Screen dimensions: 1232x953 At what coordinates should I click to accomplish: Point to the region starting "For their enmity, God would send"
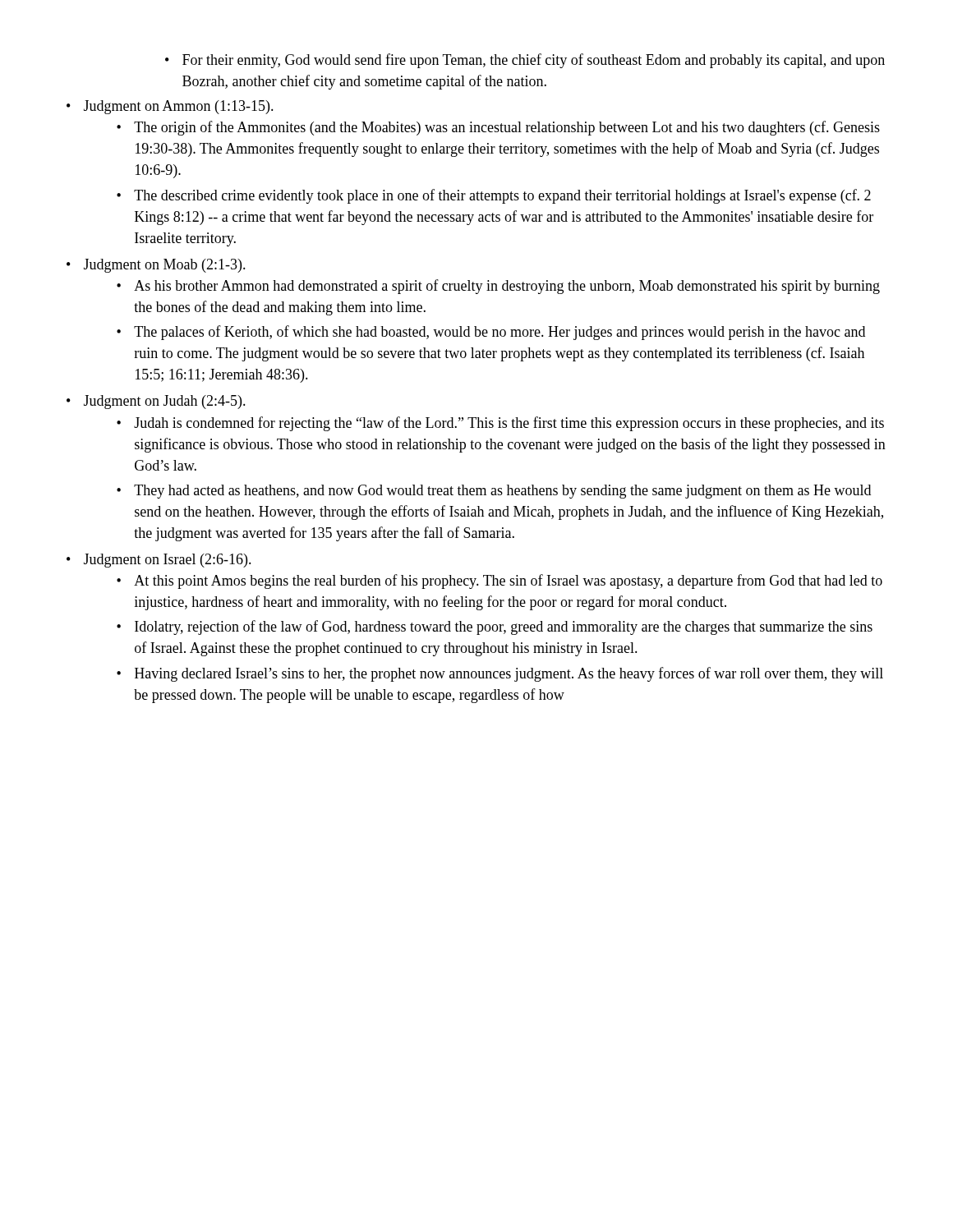point(533,71)
